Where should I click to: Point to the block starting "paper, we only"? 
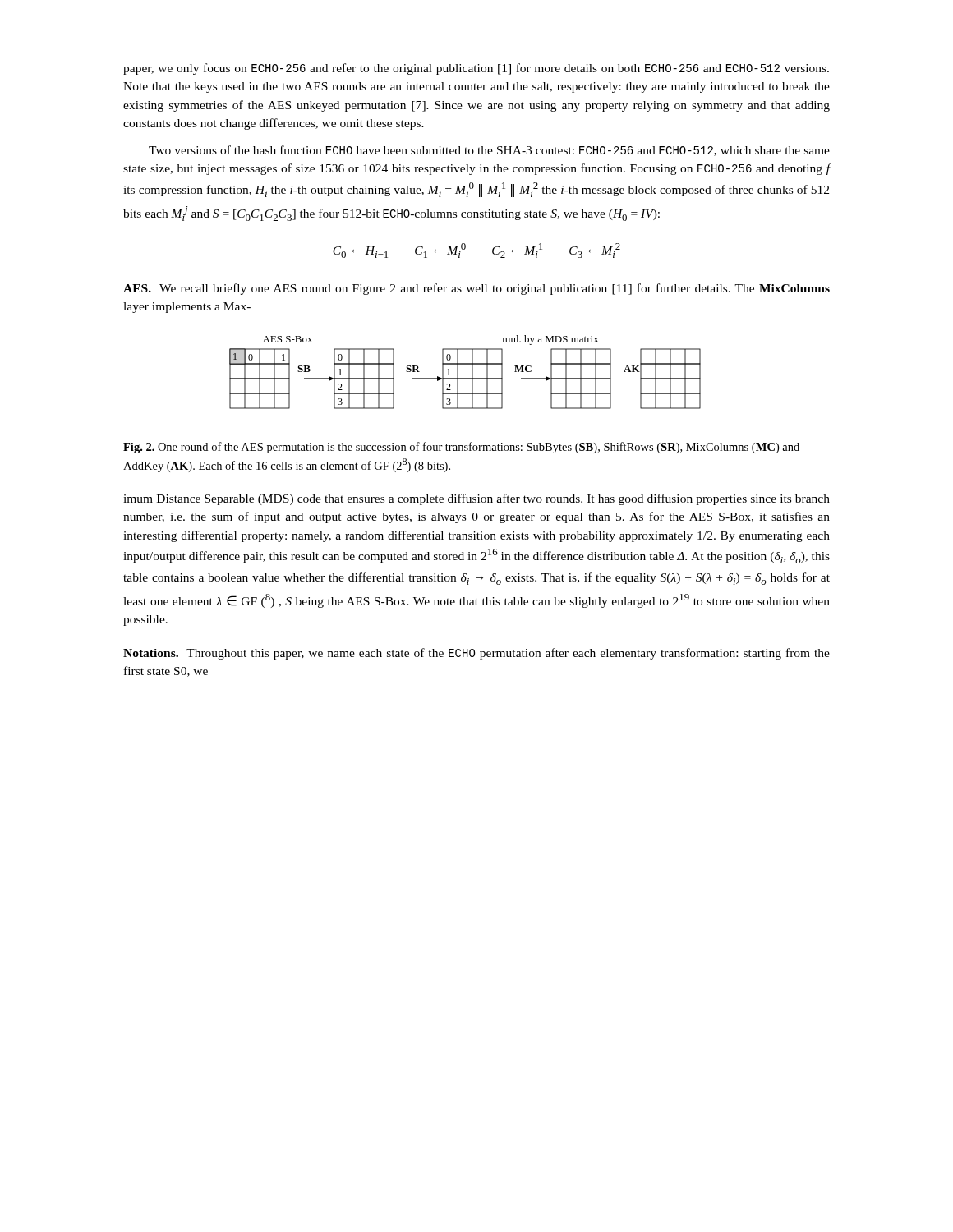coord(476,142)
